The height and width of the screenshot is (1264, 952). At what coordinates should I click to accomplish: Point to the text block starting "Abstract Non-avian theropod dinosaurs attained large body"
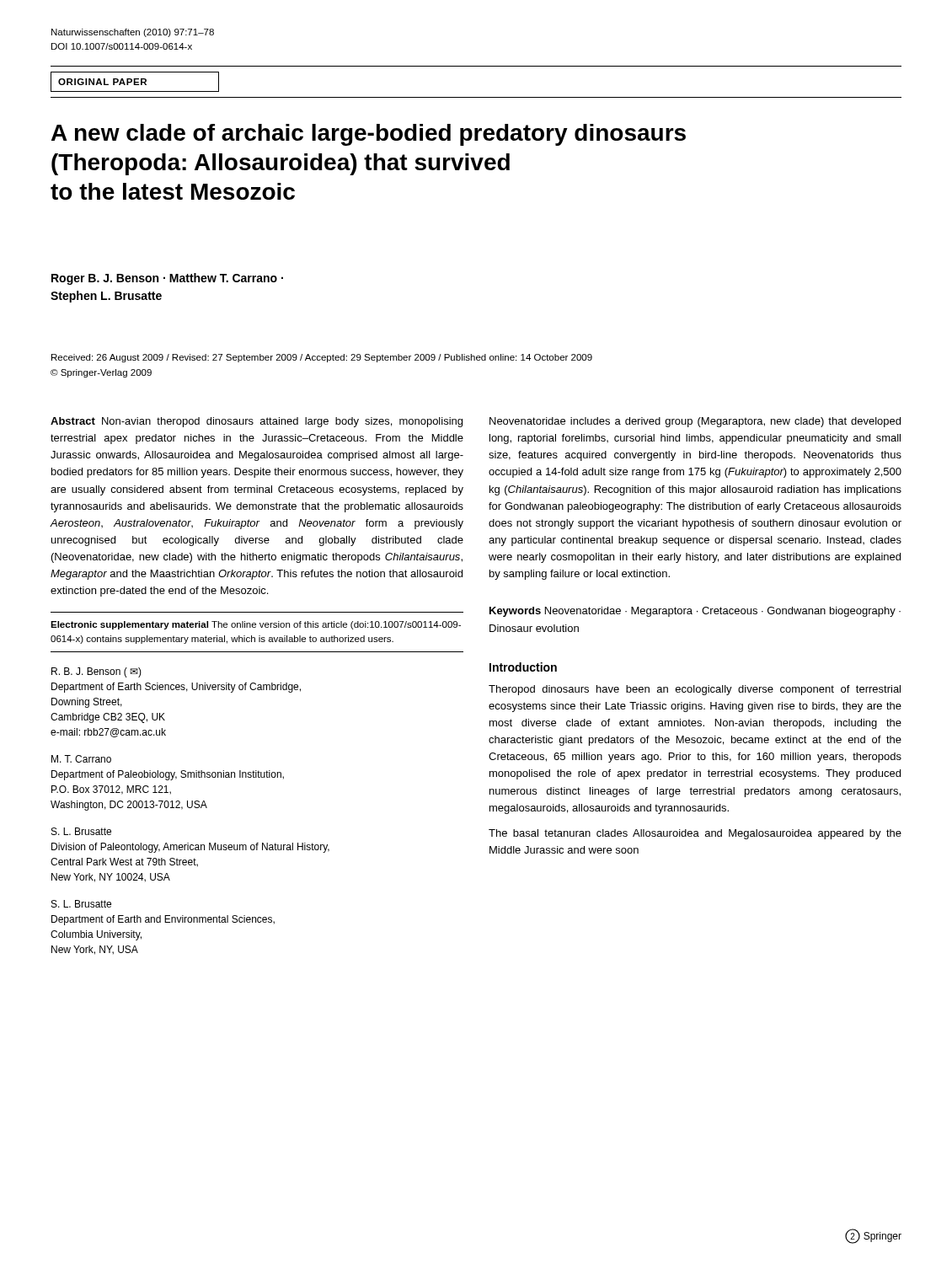click(x=257, y=506)
